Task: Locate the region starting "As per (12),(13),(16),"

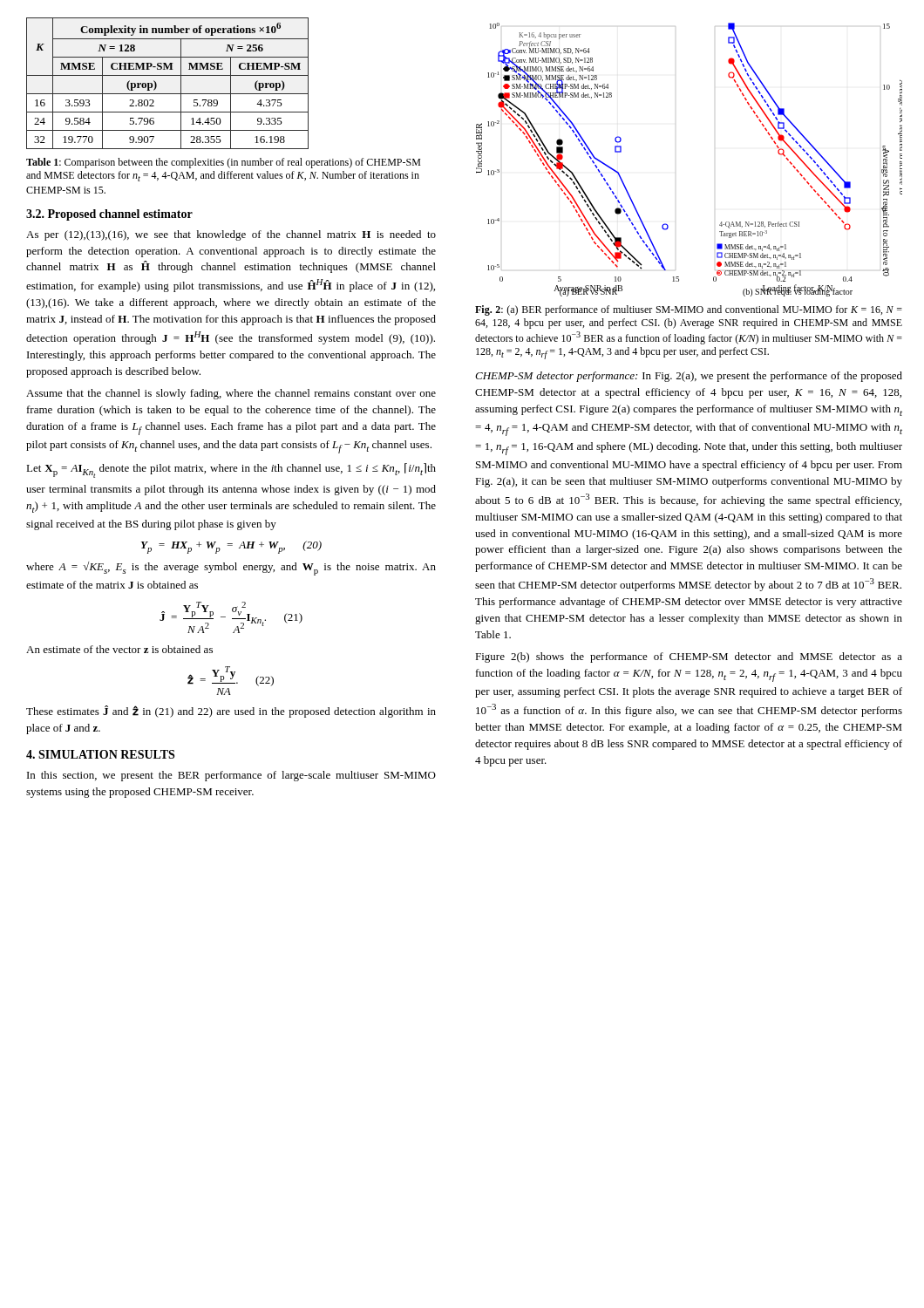Action: tap(231, 303)
